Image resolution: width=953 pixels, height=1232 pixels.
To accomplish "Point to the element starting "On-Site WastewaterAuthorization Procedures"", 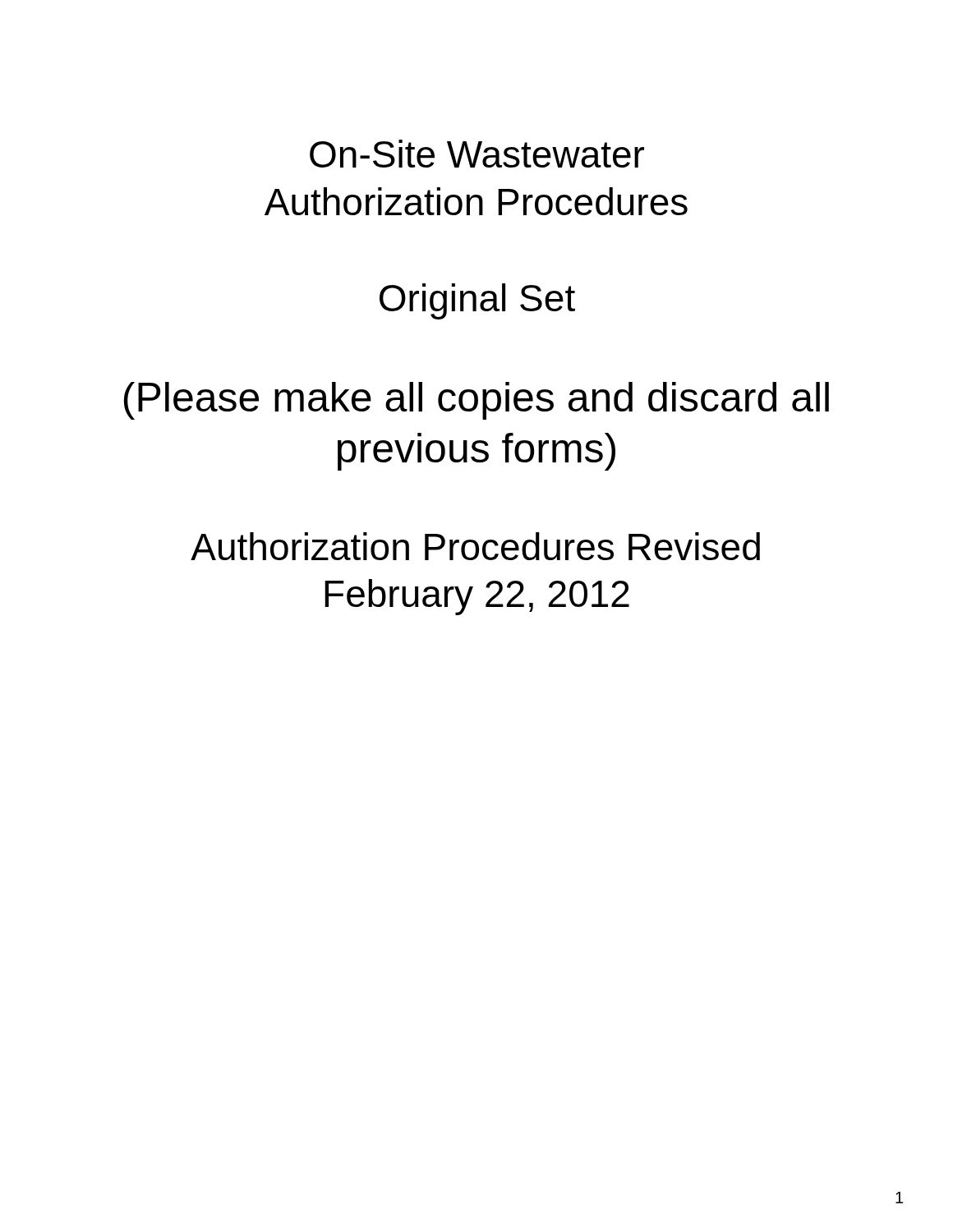I will click(x=476, y=178).
